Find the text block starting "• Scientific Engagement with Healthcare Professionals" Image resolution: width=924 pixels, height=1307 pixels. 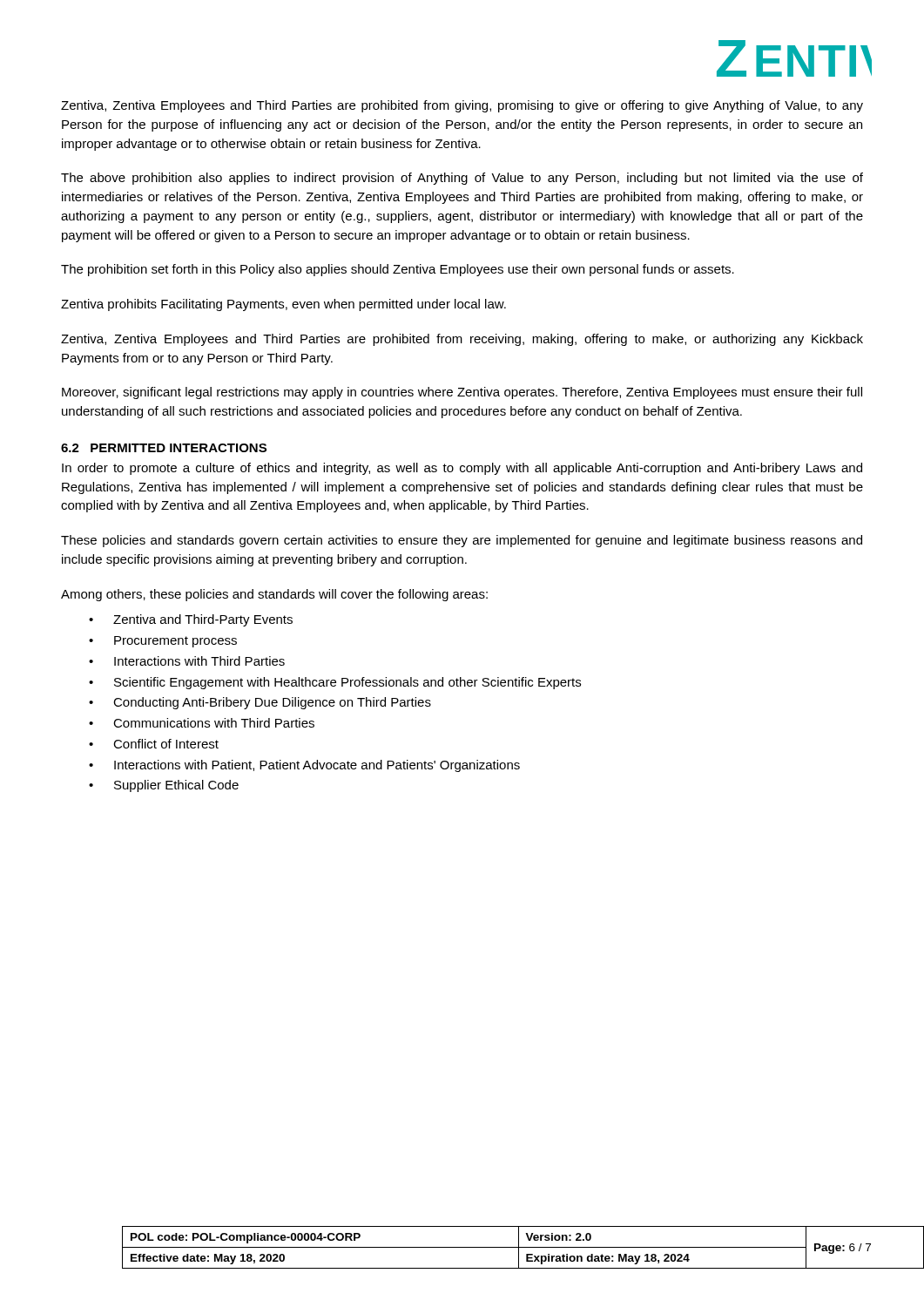click(x=335, y=682)
